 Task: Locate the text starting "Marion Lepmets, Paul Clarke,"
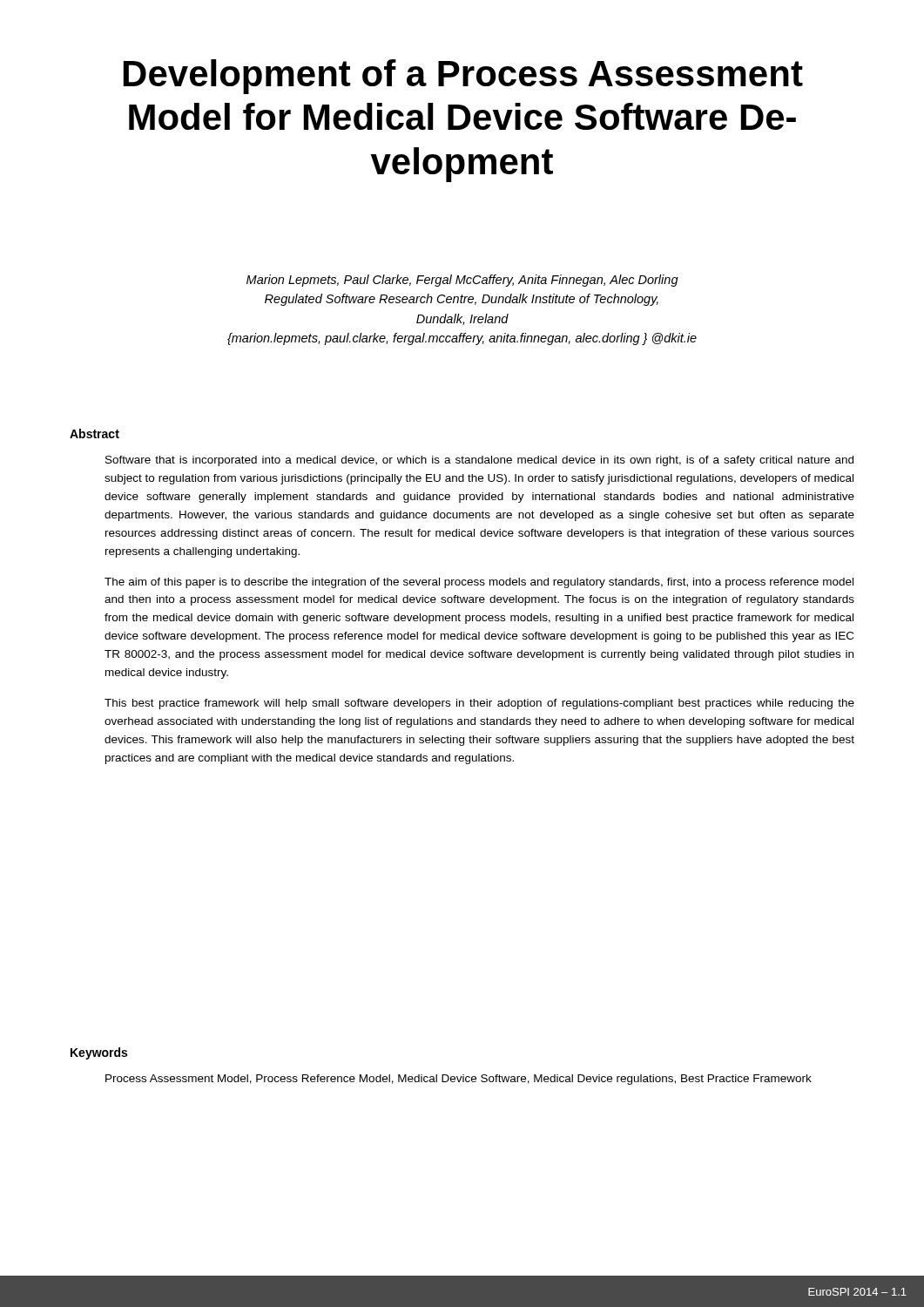[462, 309]
